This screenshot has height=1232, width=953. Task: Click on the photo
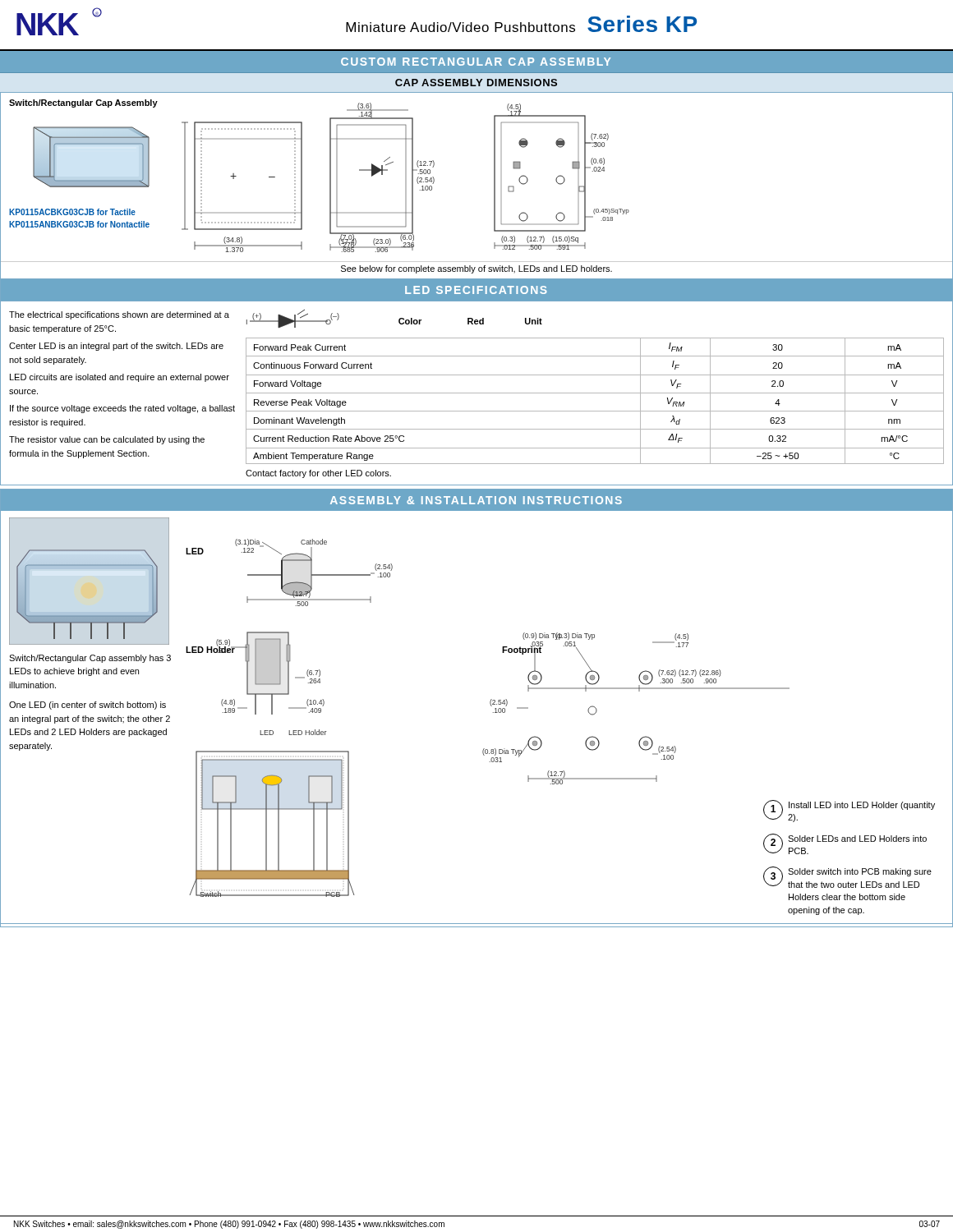[89, 581]
